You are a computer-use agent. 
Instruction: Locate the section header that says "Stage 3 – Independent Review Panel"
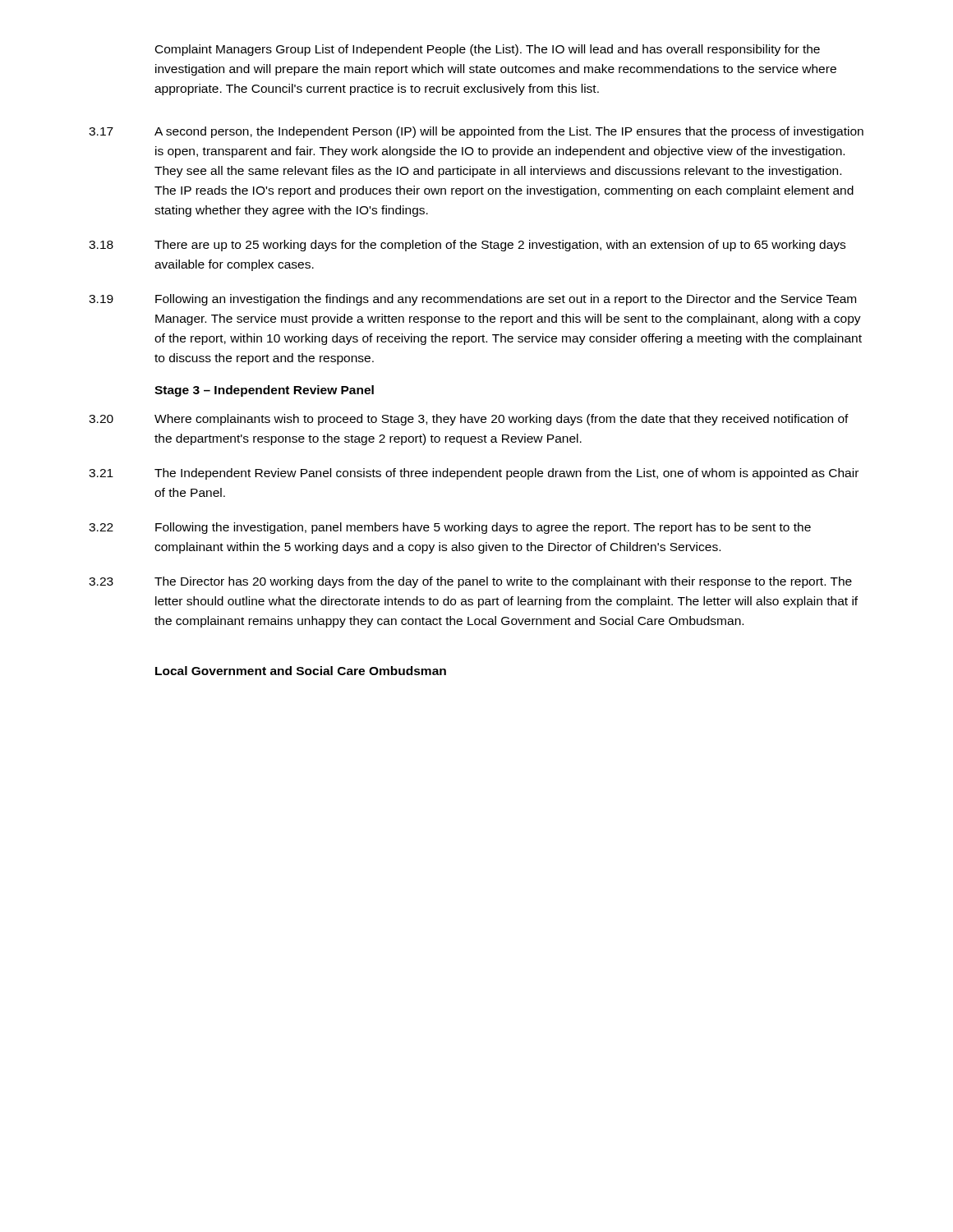coord(265,390)
